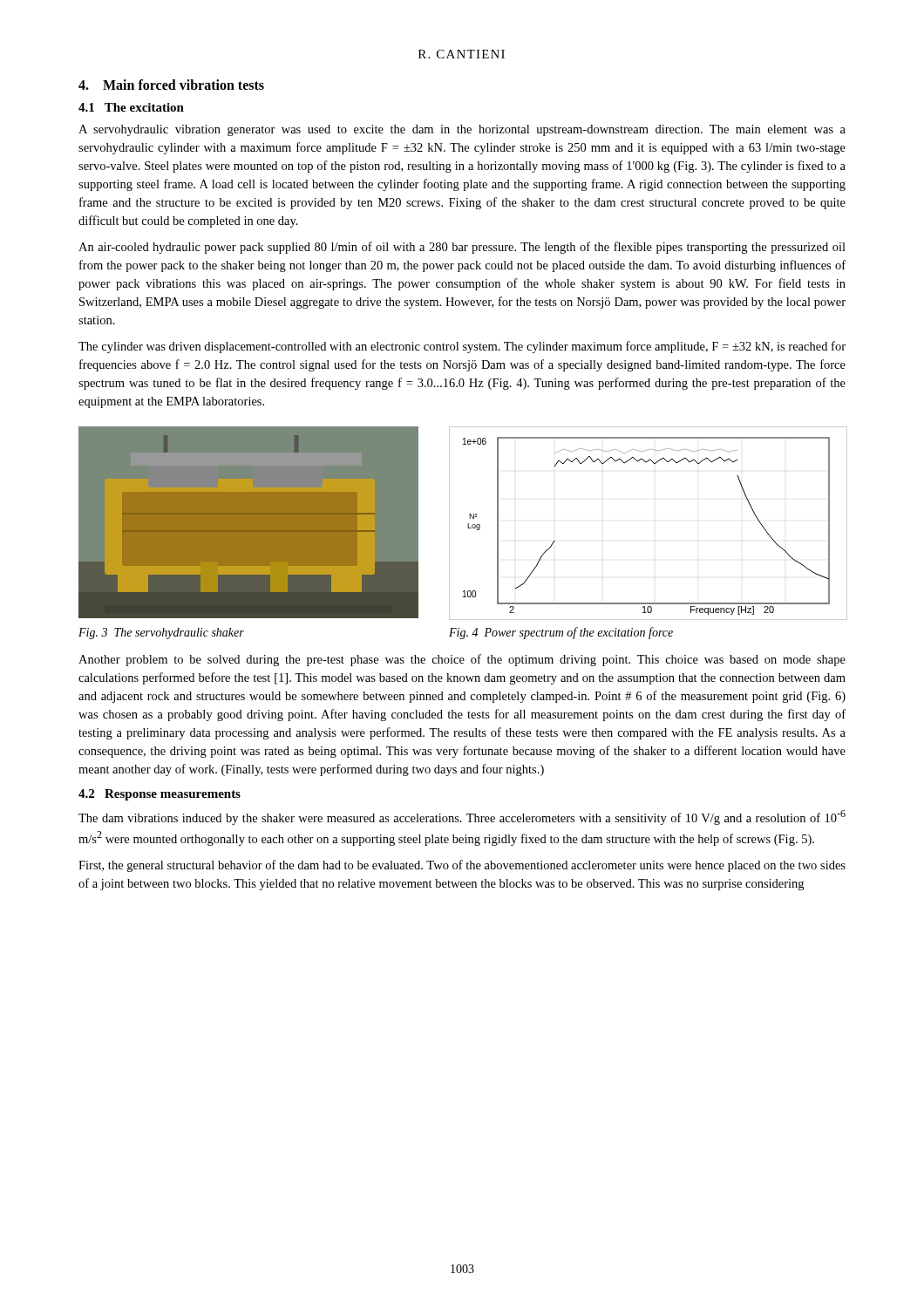Where does it say "4. Main forced vibration tests"?
924x1308 pixels.
[171, 85]
